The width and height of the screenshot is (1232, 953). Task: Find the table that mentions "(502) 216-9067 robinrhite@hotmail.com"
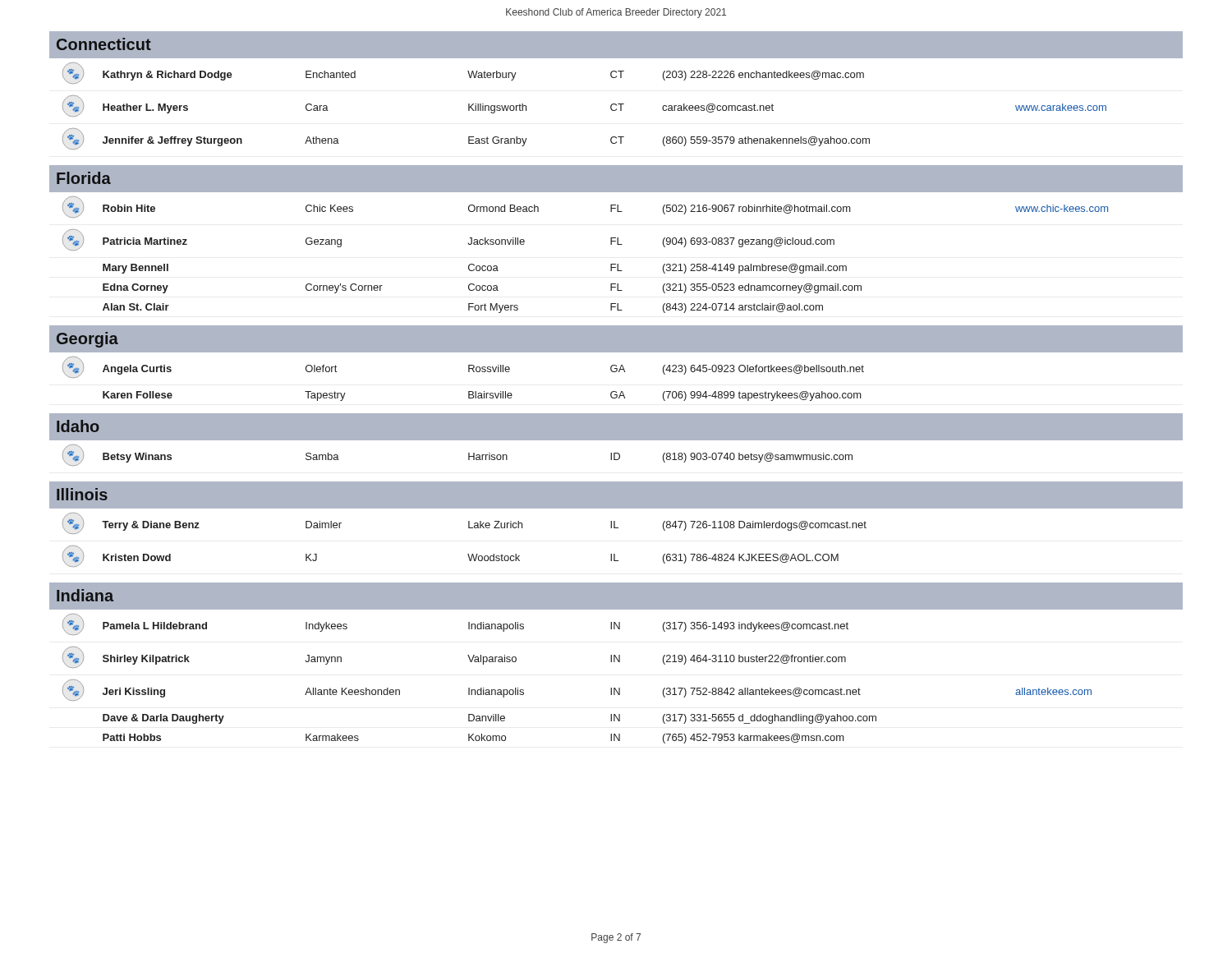(x=616, y=255)
